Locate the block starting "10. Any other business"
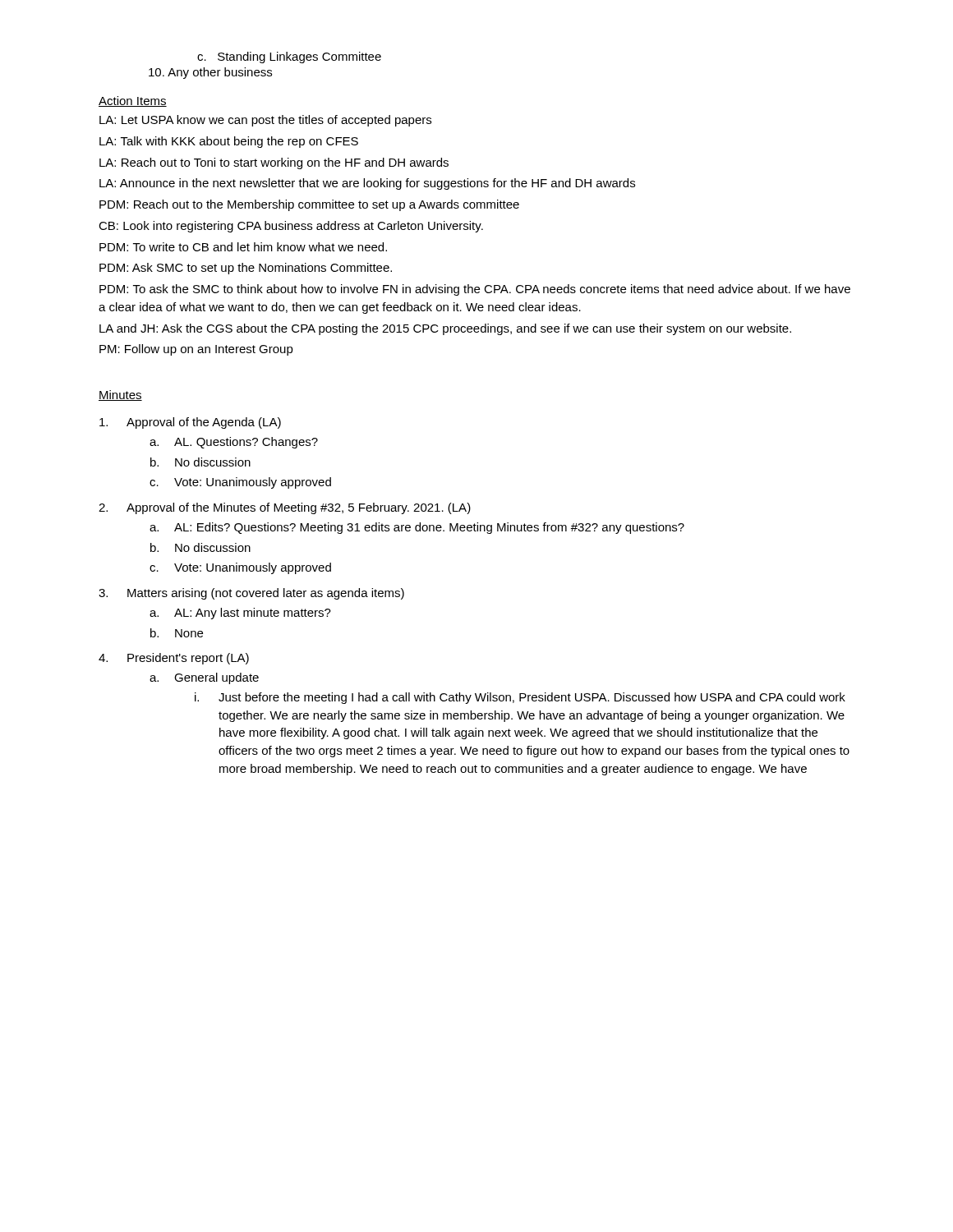The image size is (953, 1232). (x=210, y=72)
